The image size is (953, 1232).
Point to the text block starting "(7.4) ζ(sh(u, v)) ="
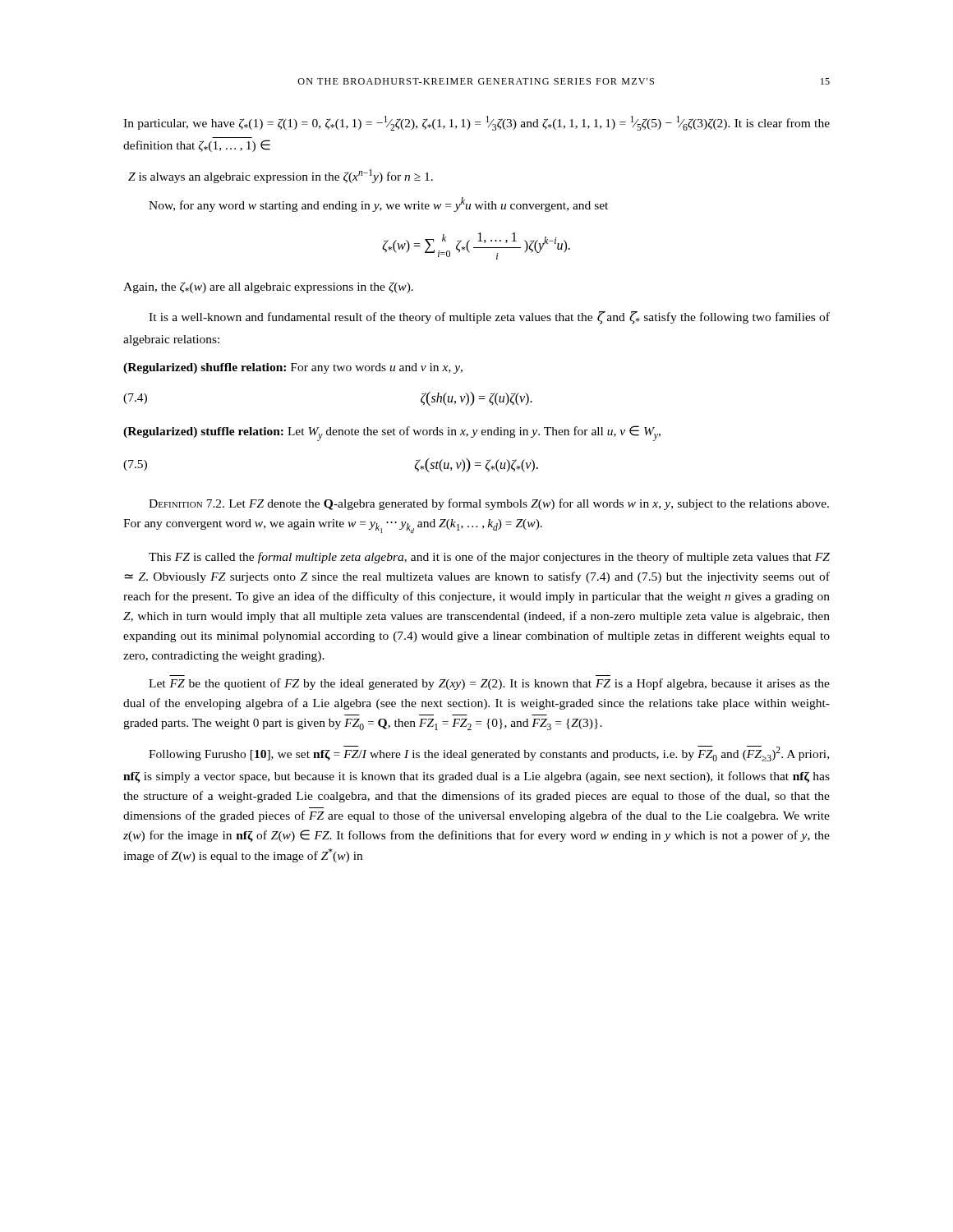(x=131, y=399)
